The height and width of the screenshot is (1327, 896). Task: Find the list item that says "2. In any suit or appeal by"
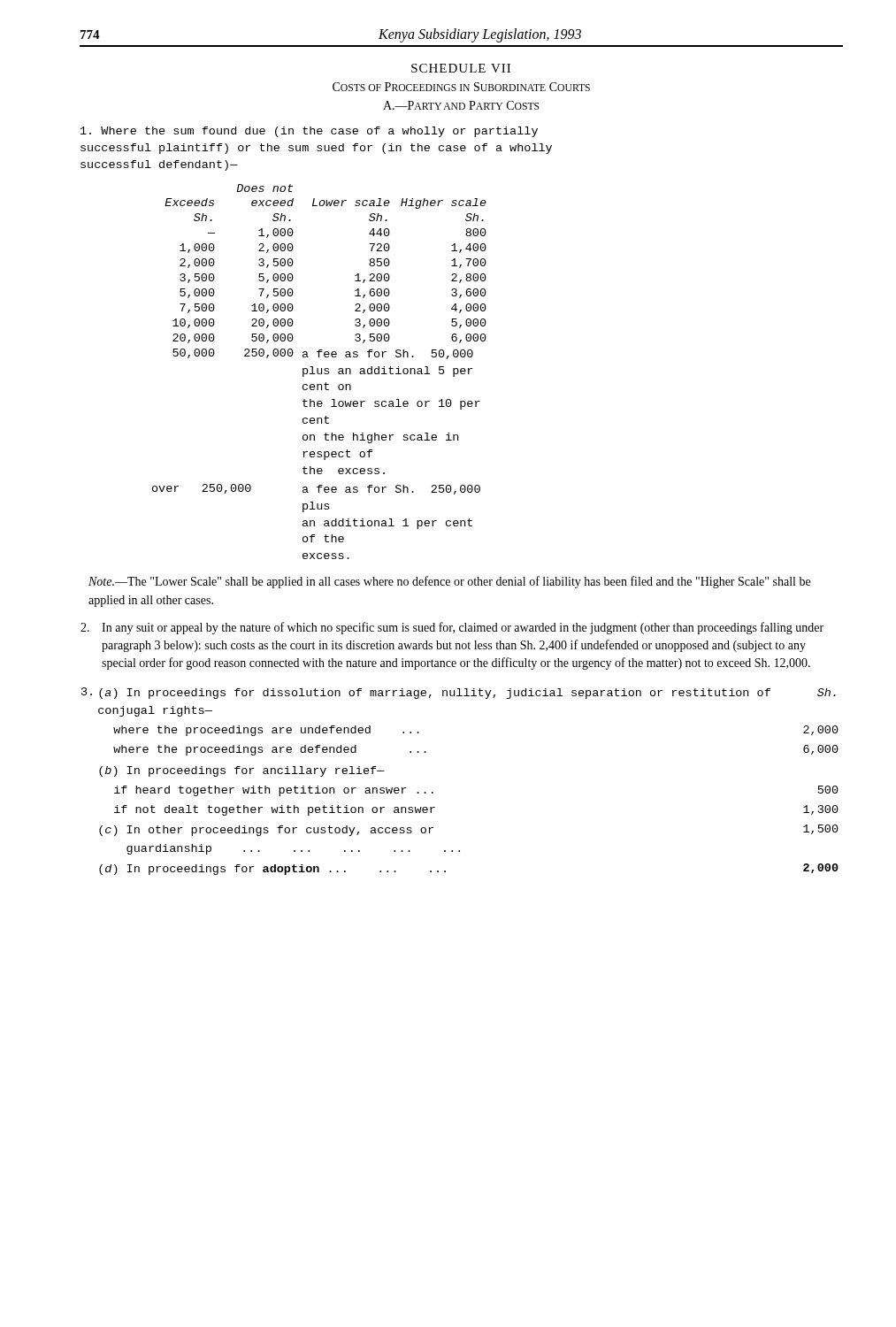(461, 646)
